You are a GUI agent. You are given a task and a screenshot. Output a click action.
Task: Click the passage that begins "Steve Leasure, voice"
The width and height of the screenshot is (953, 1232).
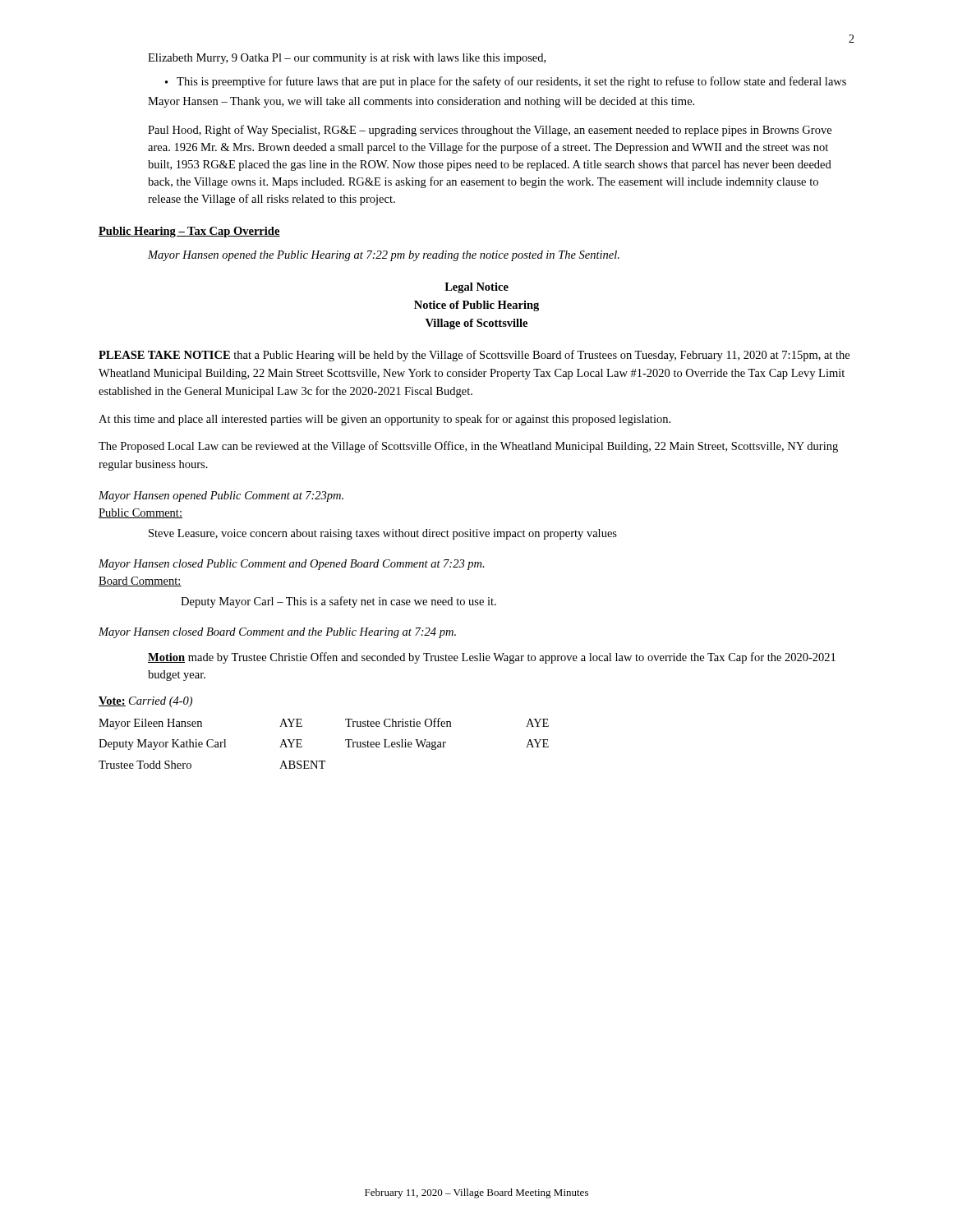[382, 533]
